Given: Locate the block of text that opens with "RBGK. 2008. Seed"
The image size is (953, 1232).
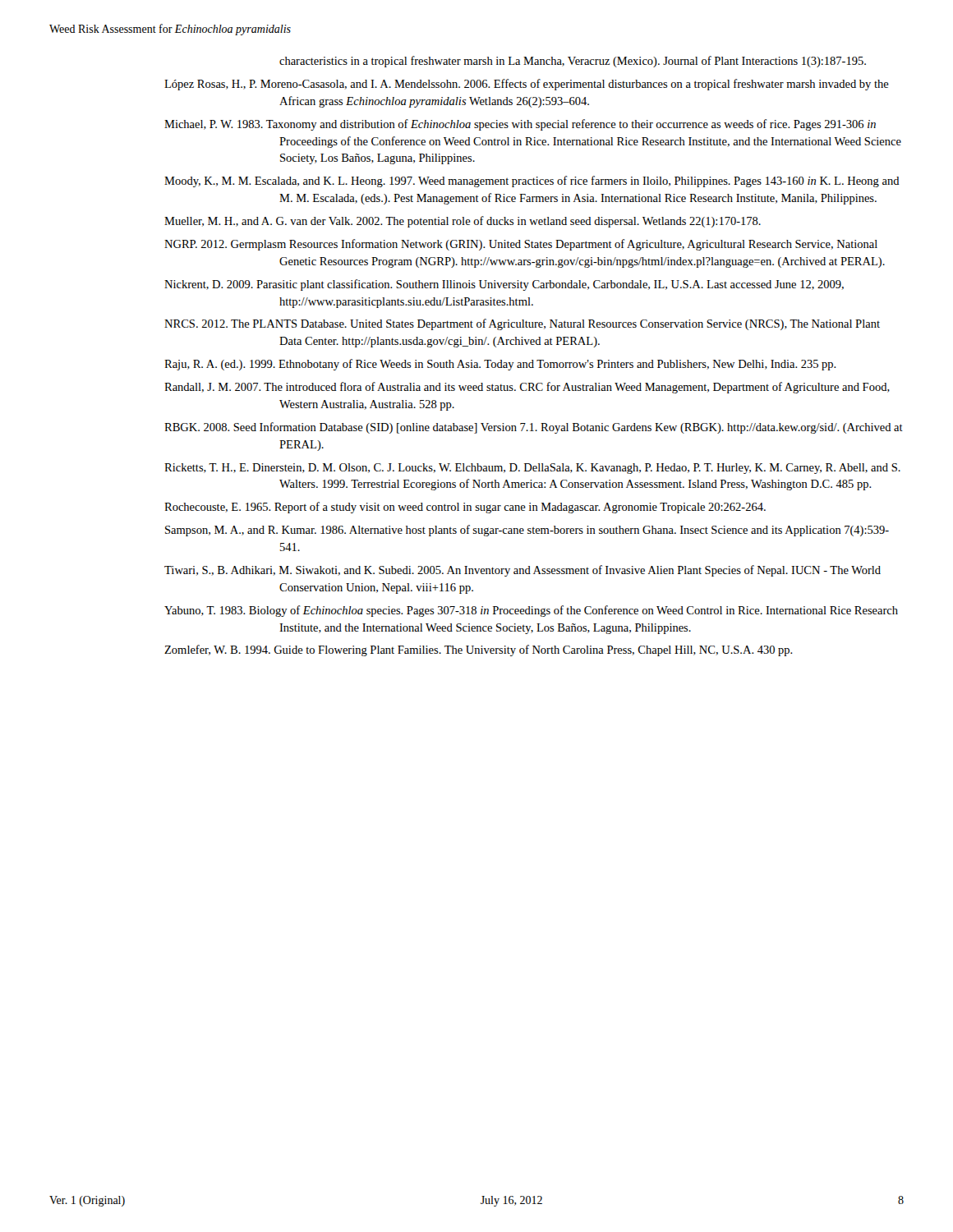Looking at the screenshot, I should tap(533, 436).
